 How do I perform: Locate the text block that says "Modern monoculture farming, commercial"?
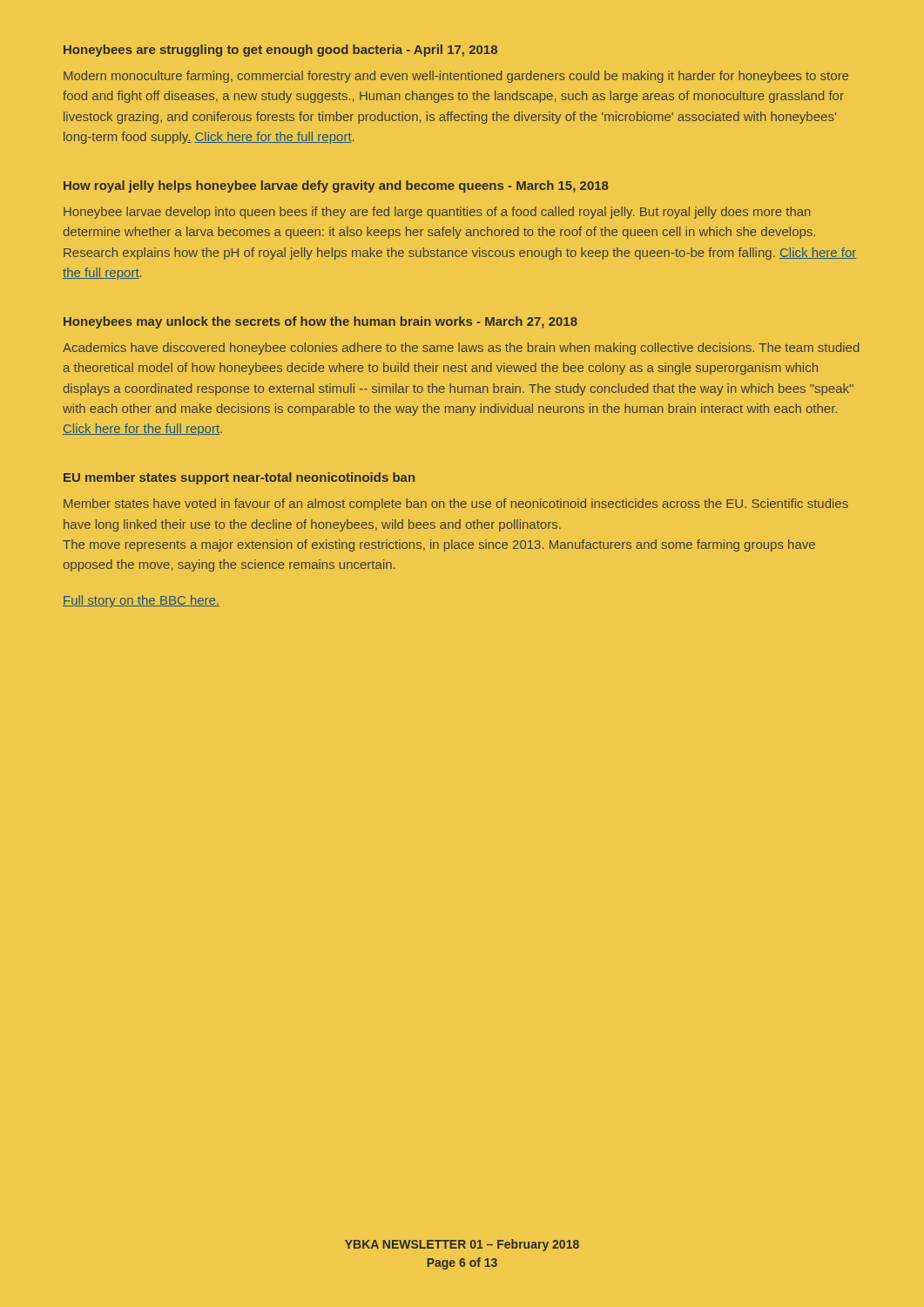456,106
